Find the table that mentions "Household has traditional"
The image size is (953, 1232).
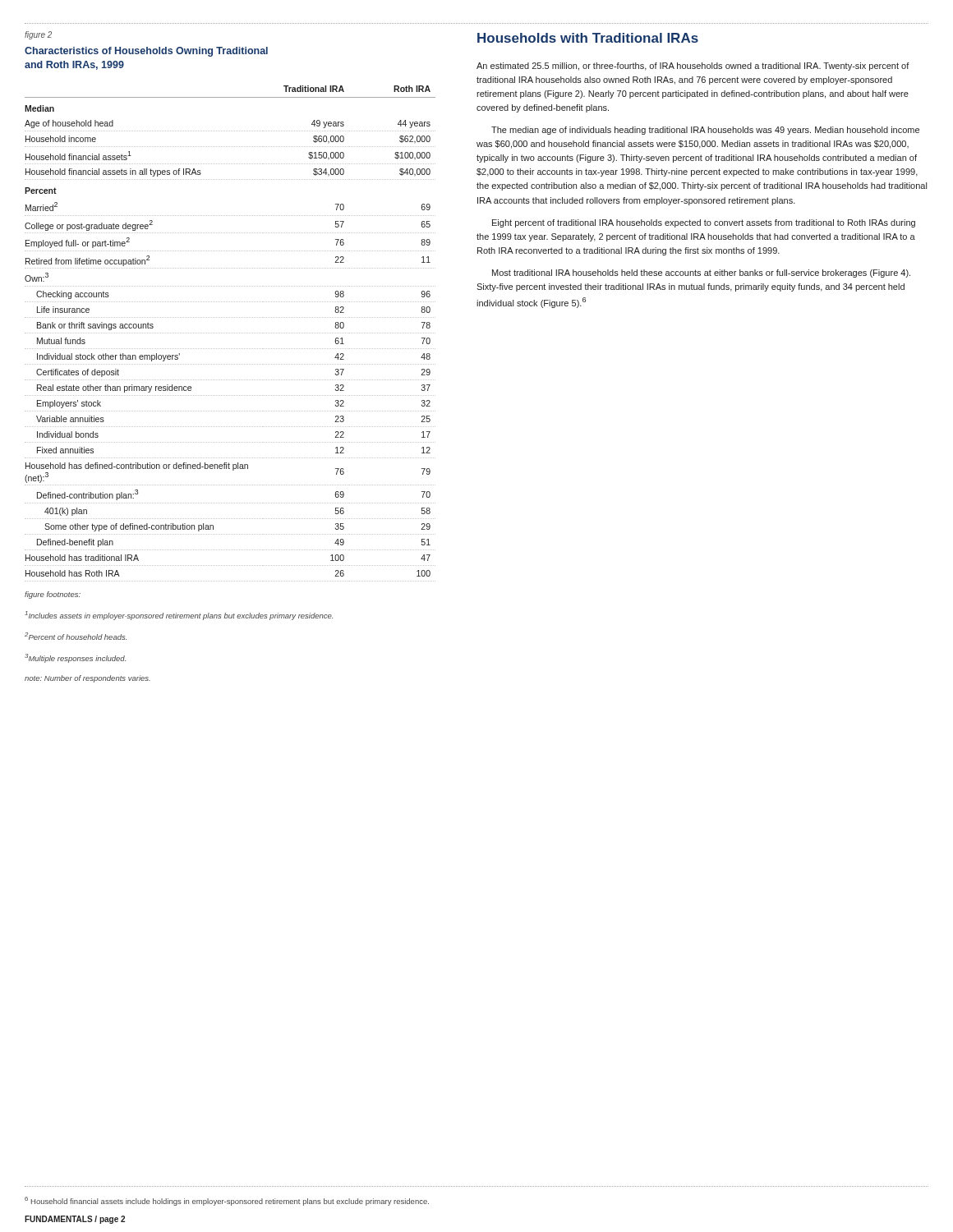(230, 331)
